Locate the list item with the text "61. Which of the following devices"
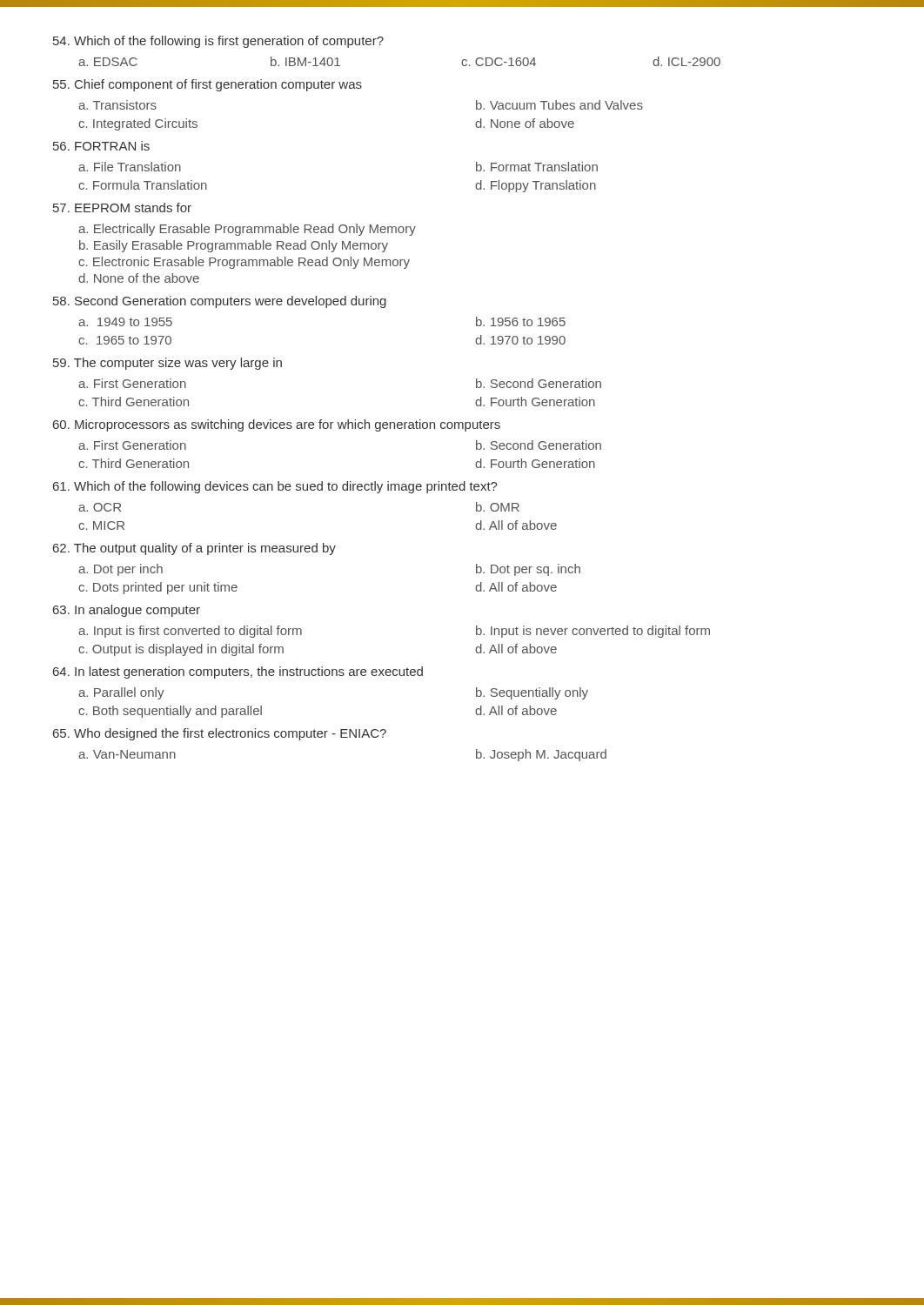This screenshot has width=924, height=1305. [275, 486]
